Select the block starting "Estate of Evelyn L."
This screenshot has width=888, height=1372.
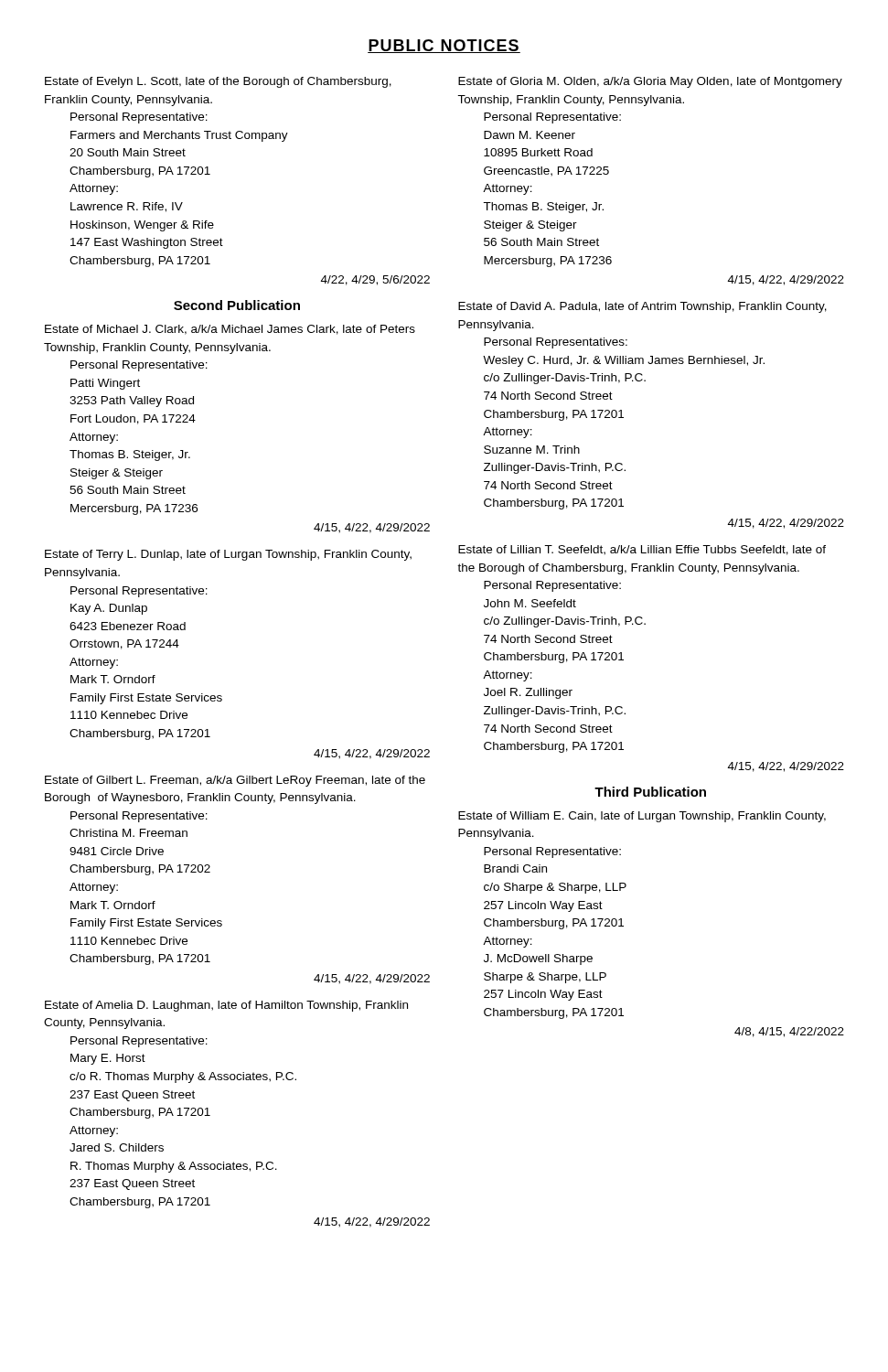coord(218,82)
